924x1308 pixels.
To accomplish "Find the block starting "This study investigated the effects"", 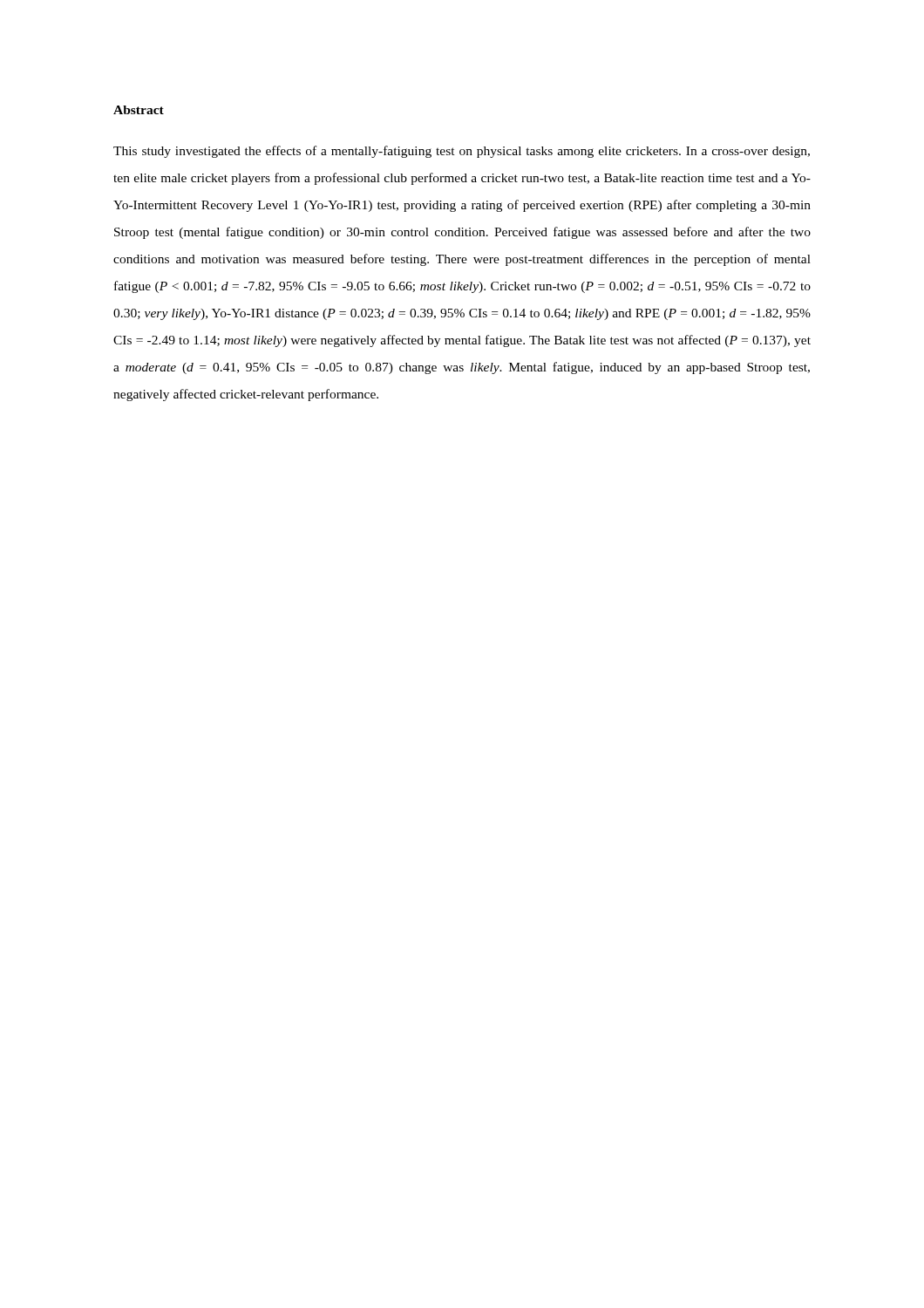I will pos(462,272).
